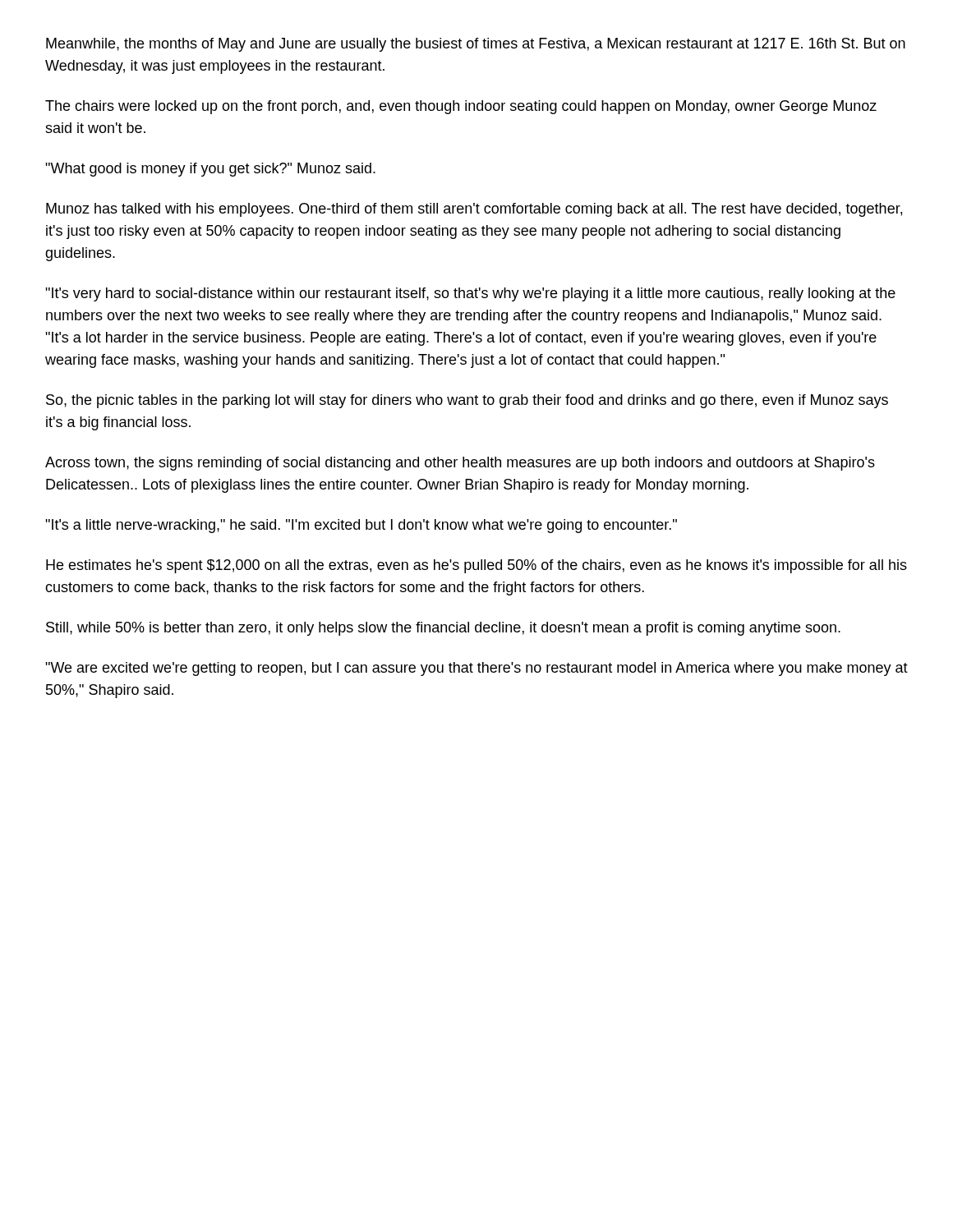Screen dimensions: 1232x953
Task: Point to the text block starting ""It's very hard to social-distance within"
Action: [x=470, y=326]
